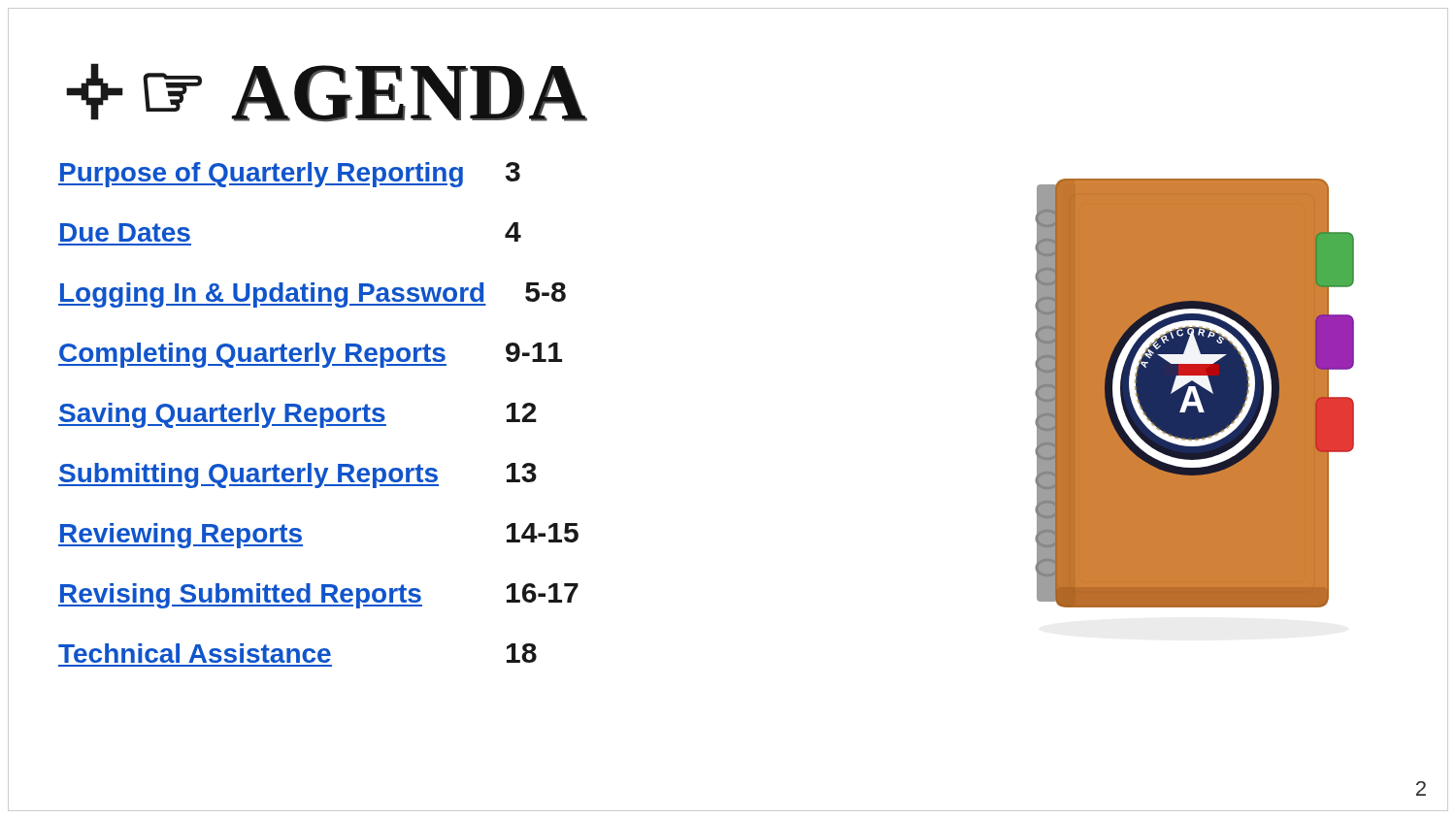Click where it says "🝊☞ AGENDA"

tap(323, 92)
